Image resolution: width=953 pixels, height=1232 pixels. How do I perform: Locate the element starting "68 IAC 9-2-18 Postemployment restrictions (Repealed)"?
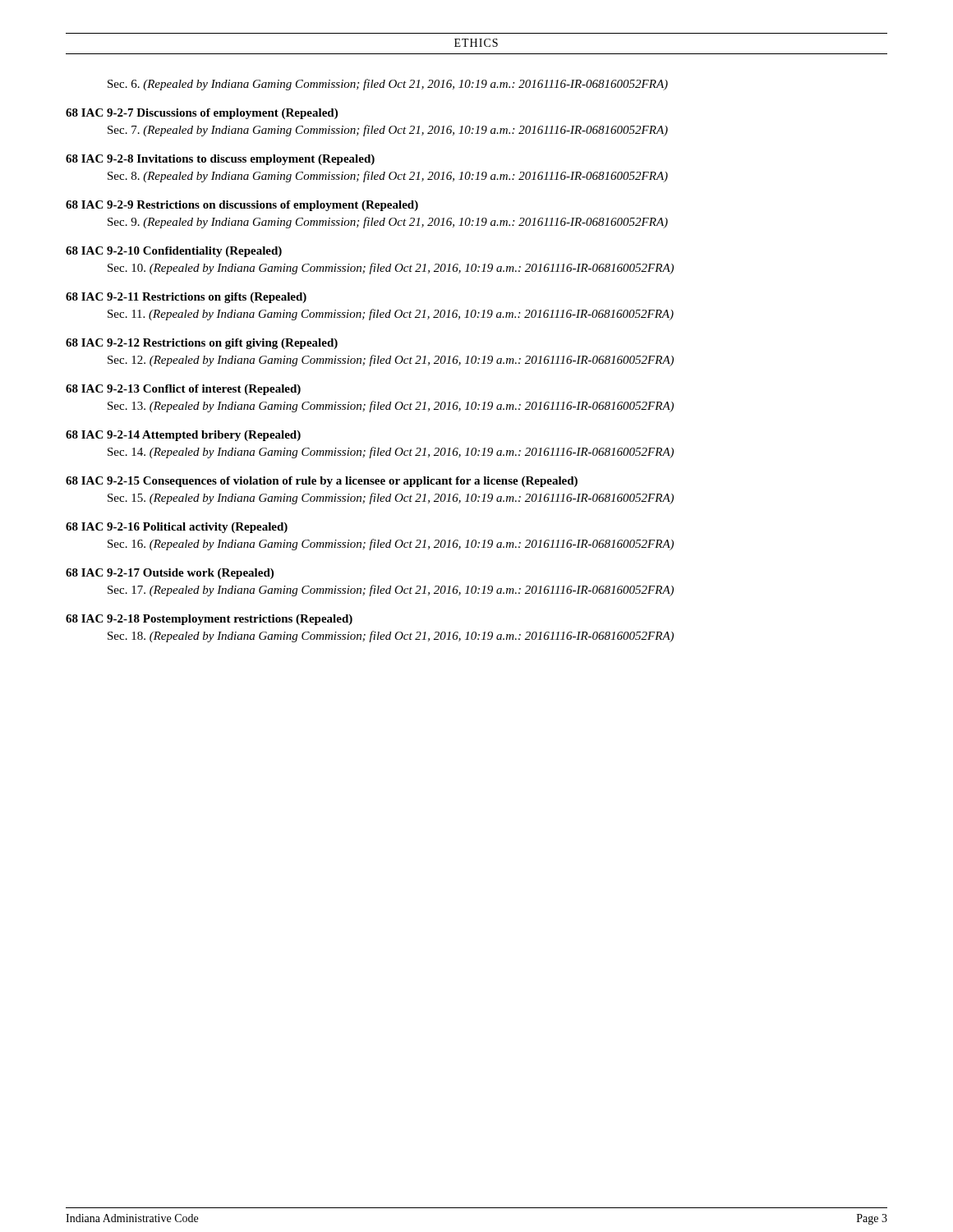tap(209, 618)
